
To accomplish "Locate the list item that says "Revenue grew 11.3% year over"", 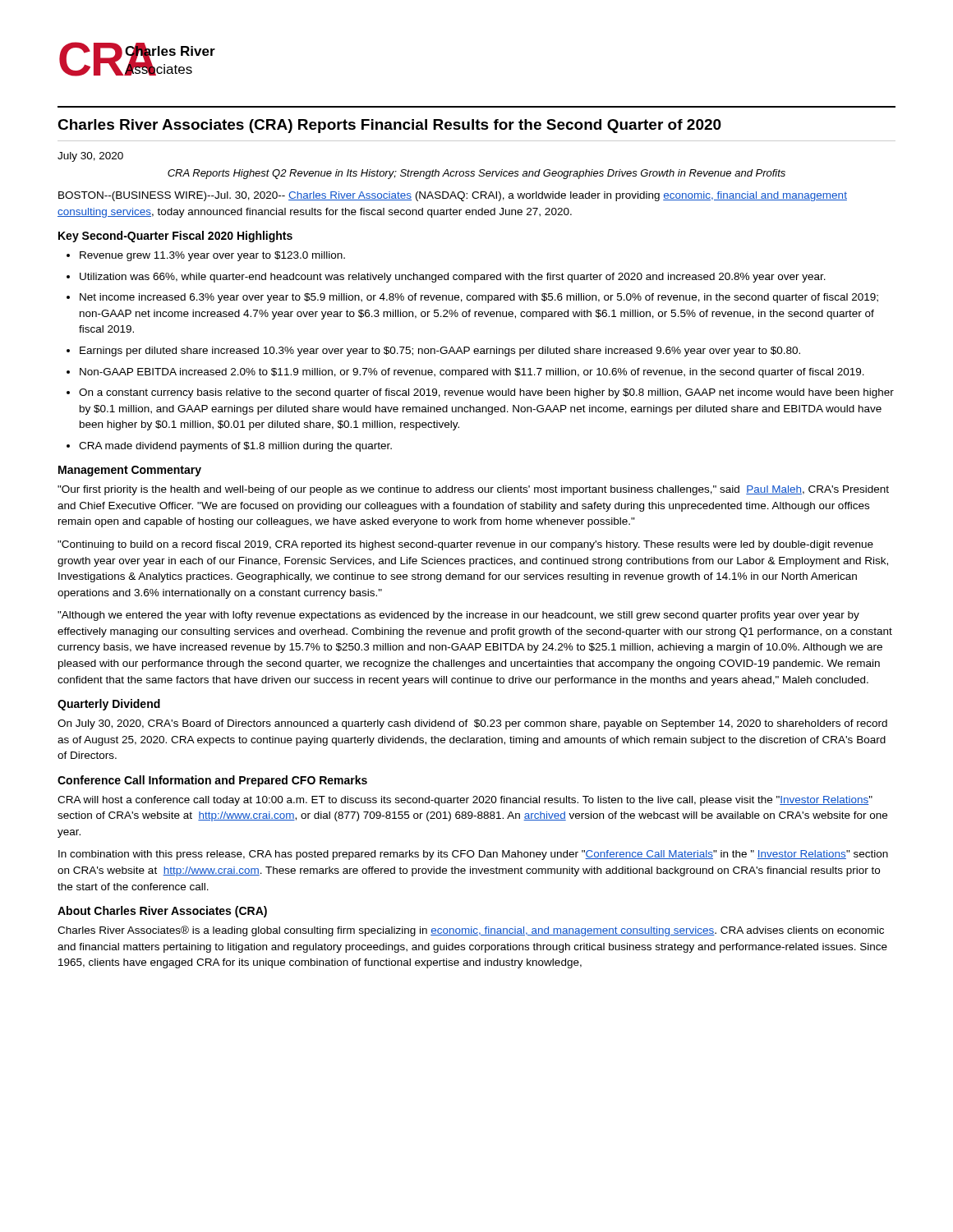I will pos(206,256).
